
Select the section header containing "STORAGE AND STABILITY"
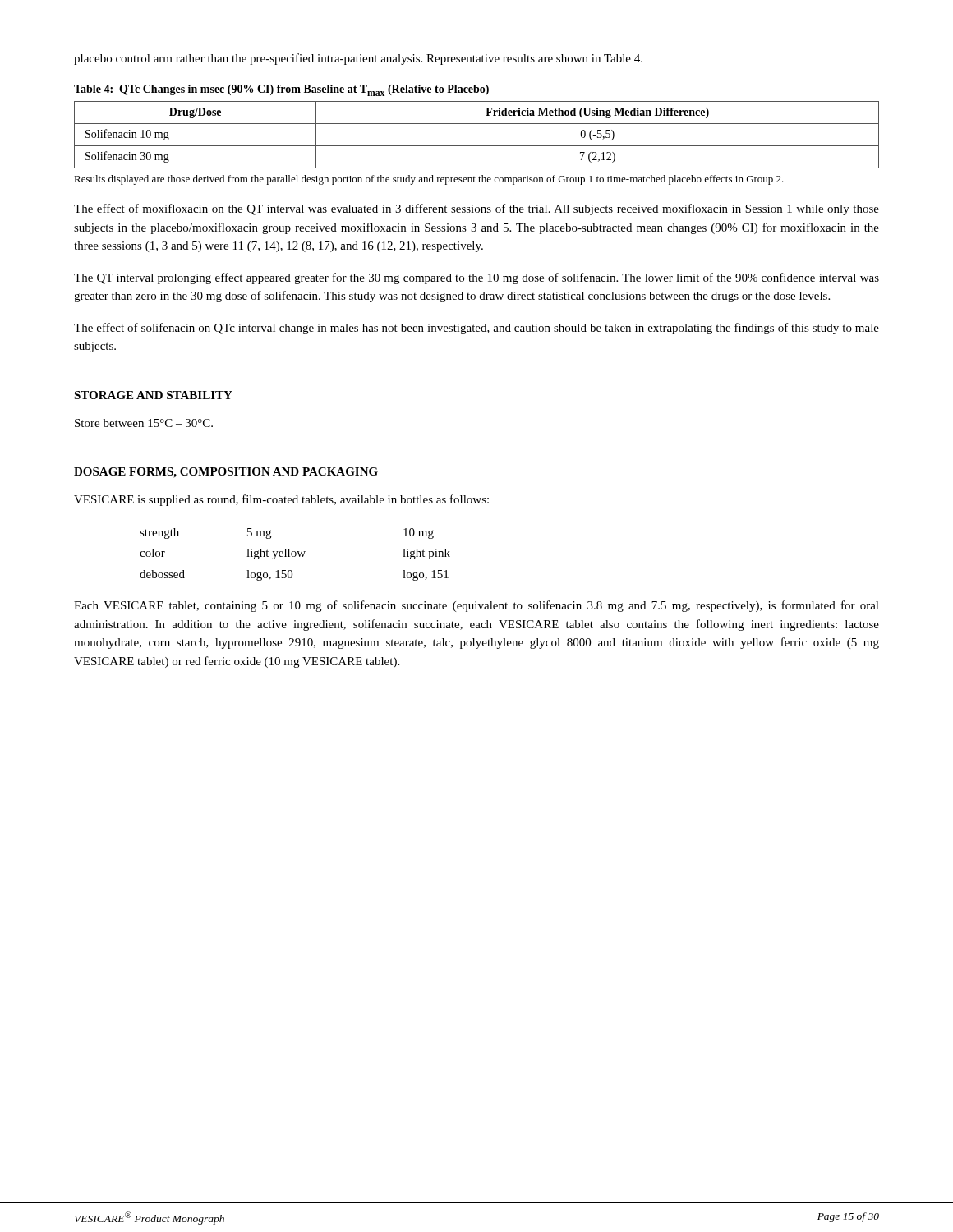[x=153, y=395]
